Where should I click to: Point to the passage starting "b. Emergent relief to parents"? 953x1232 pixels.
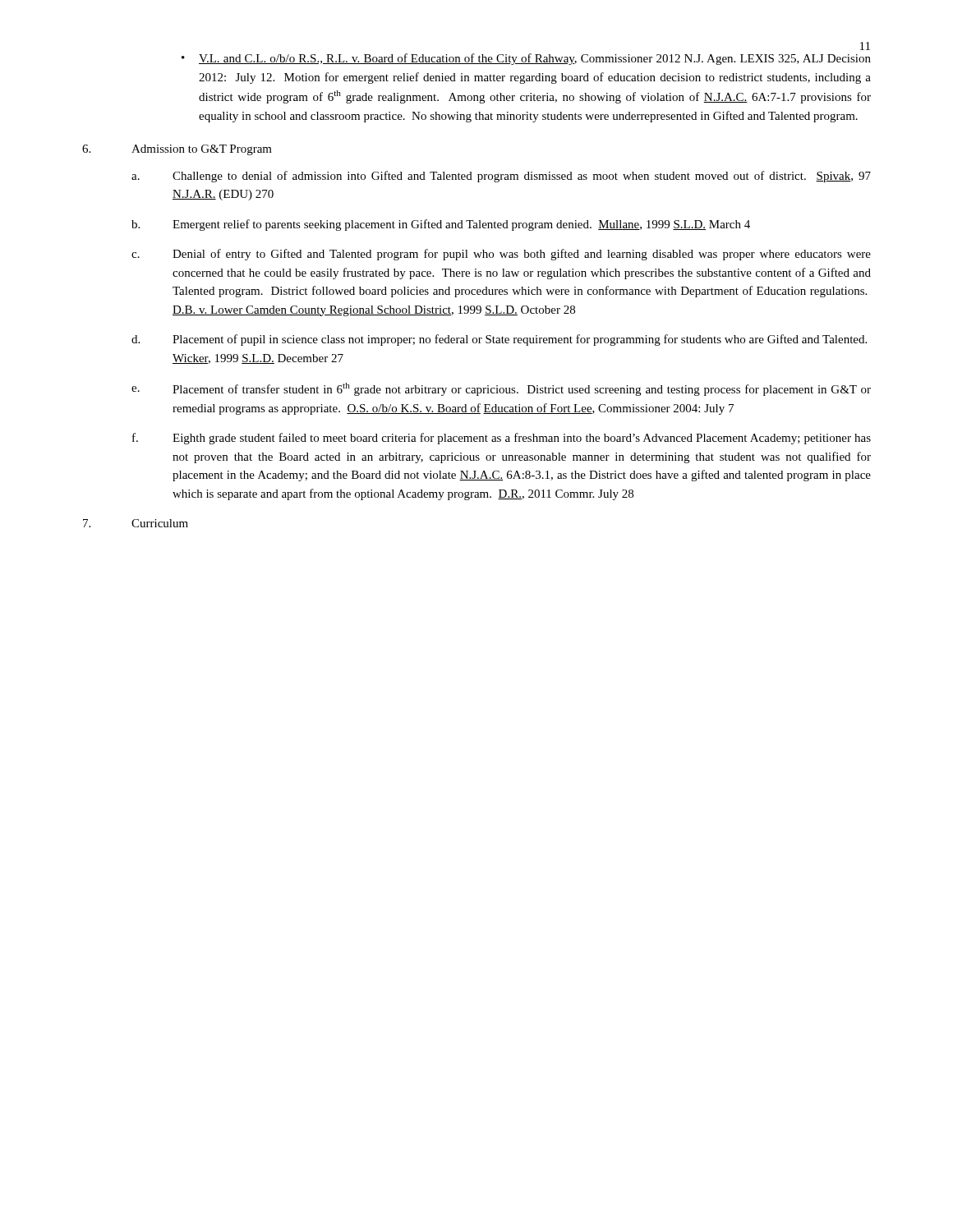coord(501,224)
